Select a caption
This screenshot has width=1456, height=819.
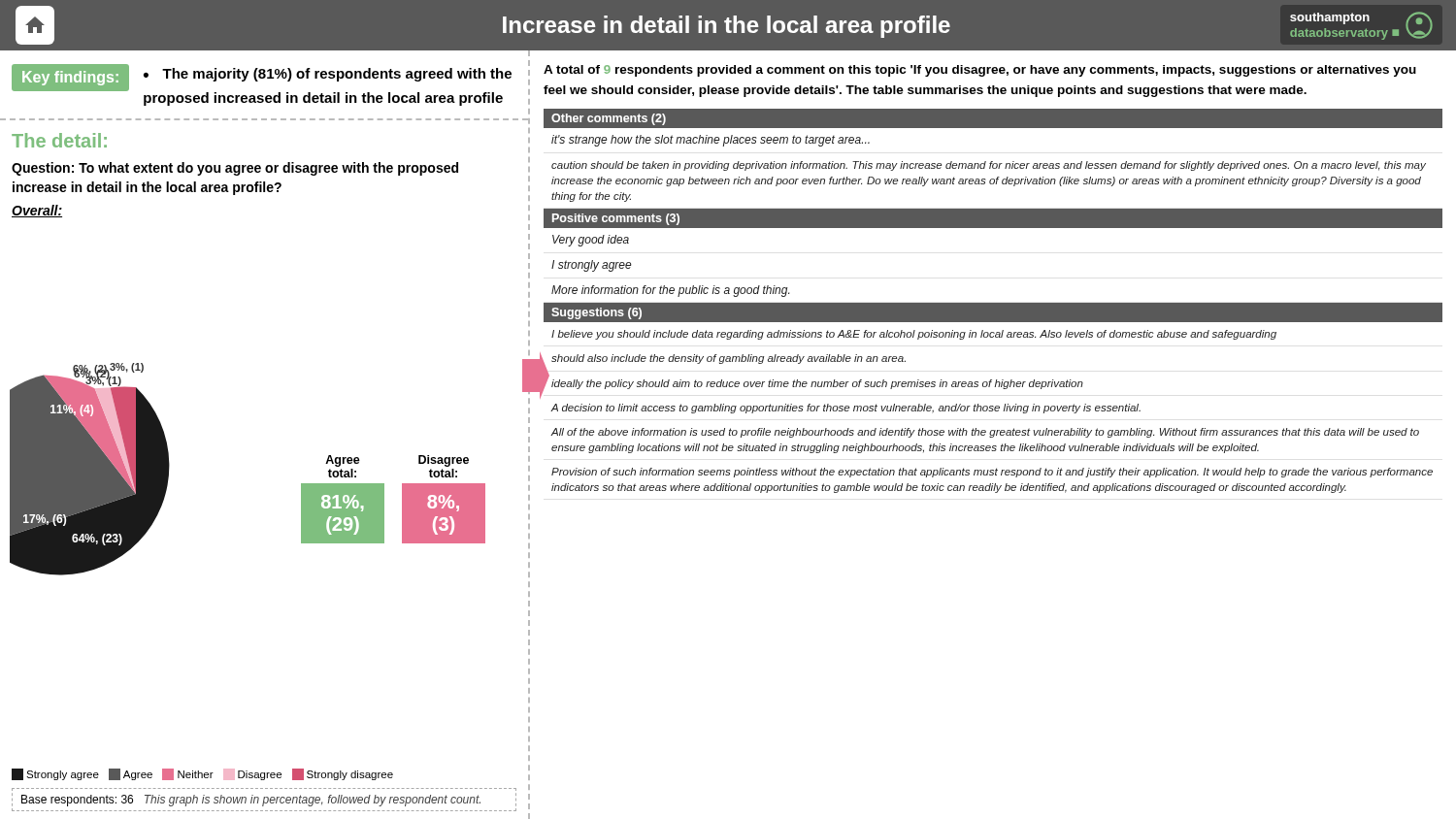click(202, 774)
